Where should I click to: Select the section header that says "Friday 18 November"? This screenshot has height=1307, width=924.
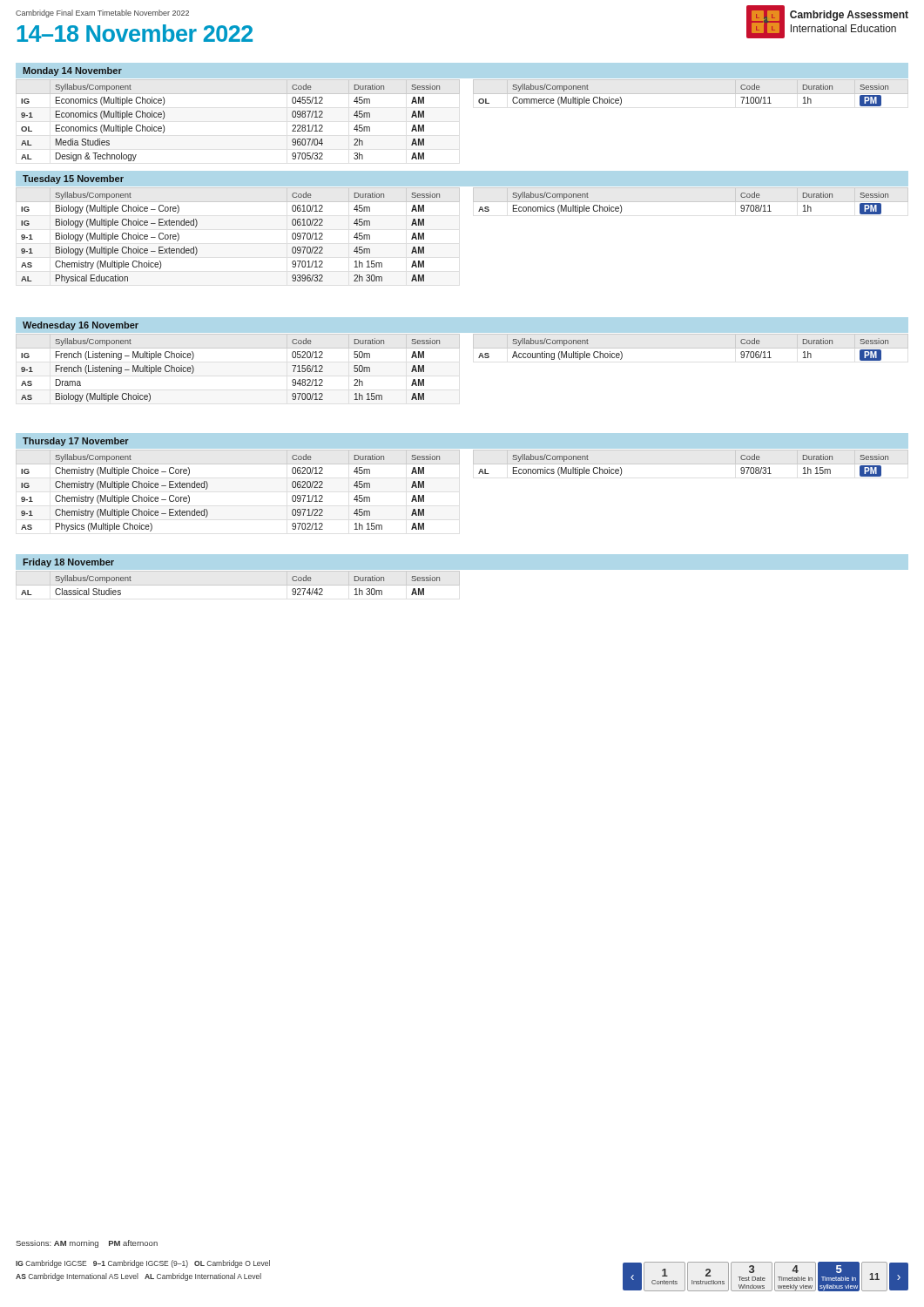pyautogui.click(x=462, y=562)
